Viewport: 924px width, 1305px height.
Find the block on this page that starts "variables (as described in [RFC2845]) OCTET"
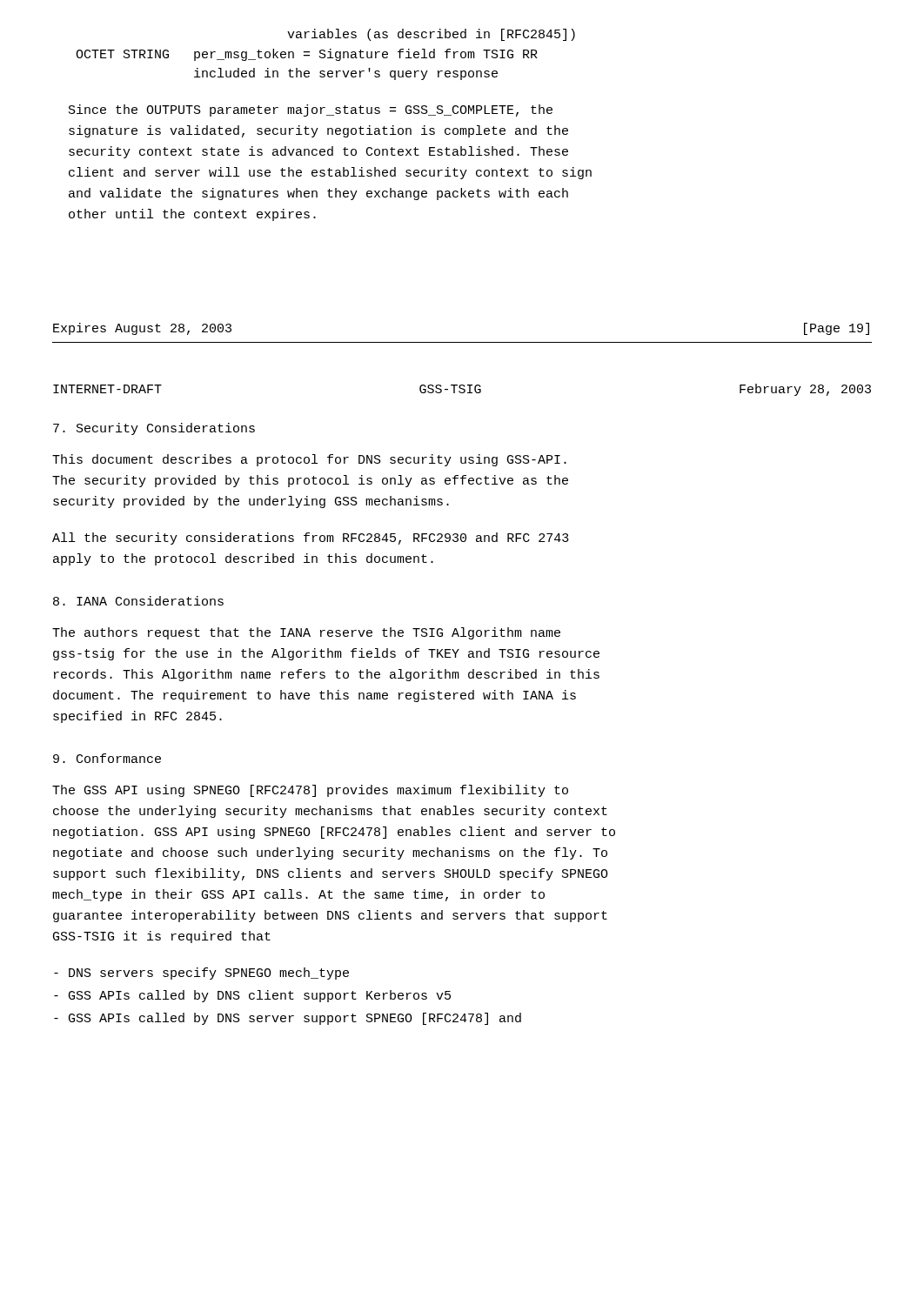462,55
